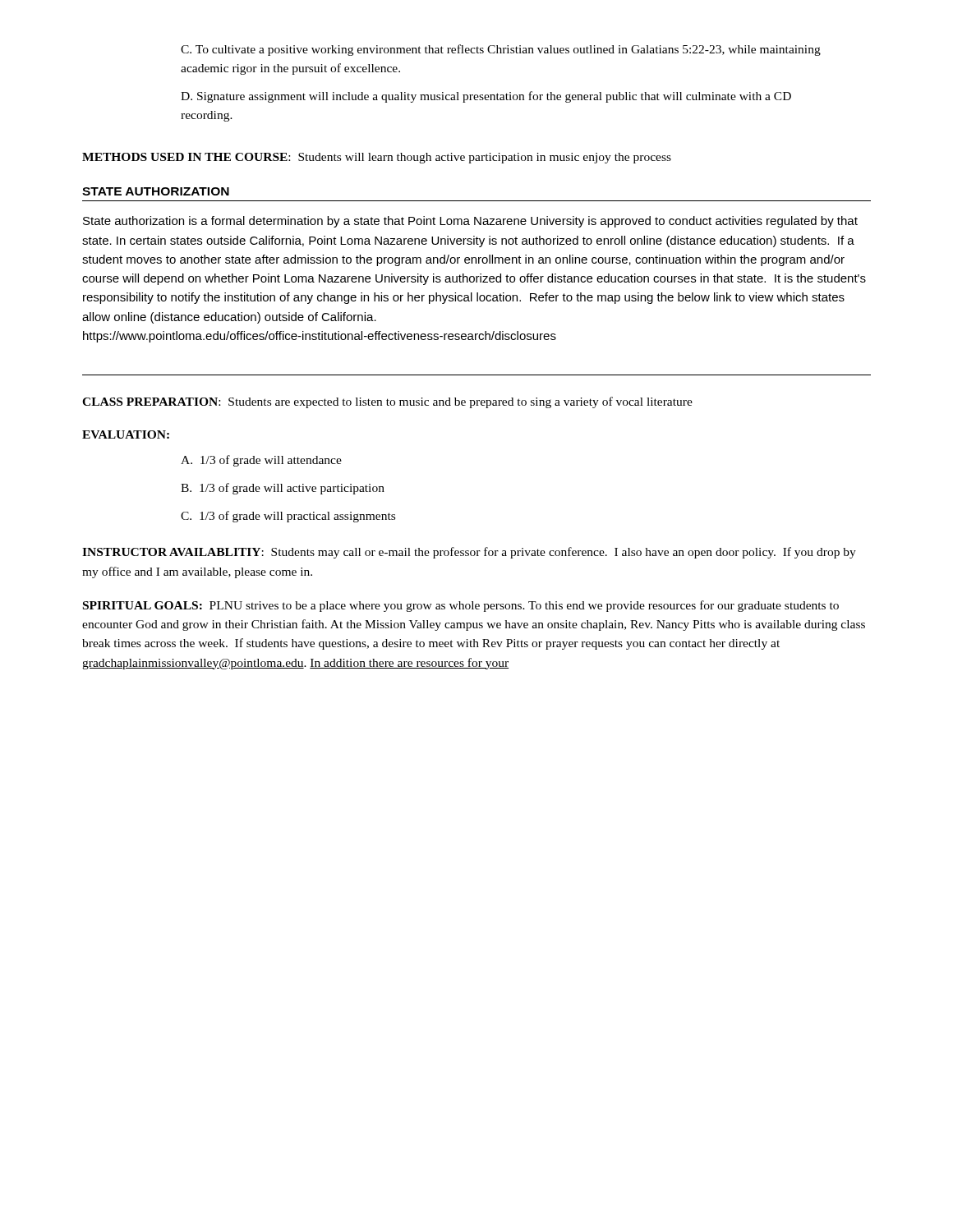953x1232 pixels.
Task: Locate the region starting "B. 1/3 of"
Action: point(283,489)
